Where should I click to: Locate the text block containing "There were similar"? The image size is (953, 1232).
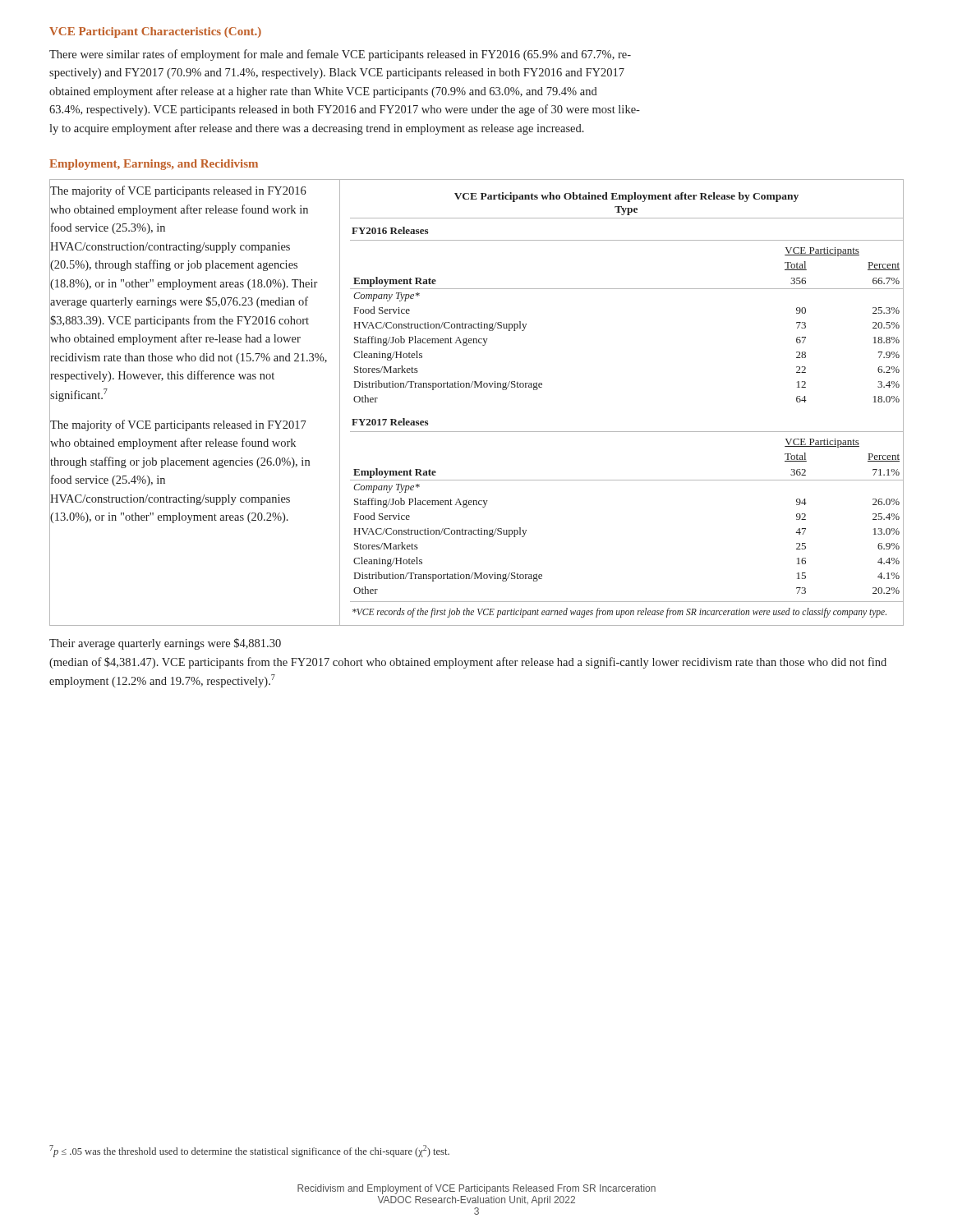tap(345, 91)
